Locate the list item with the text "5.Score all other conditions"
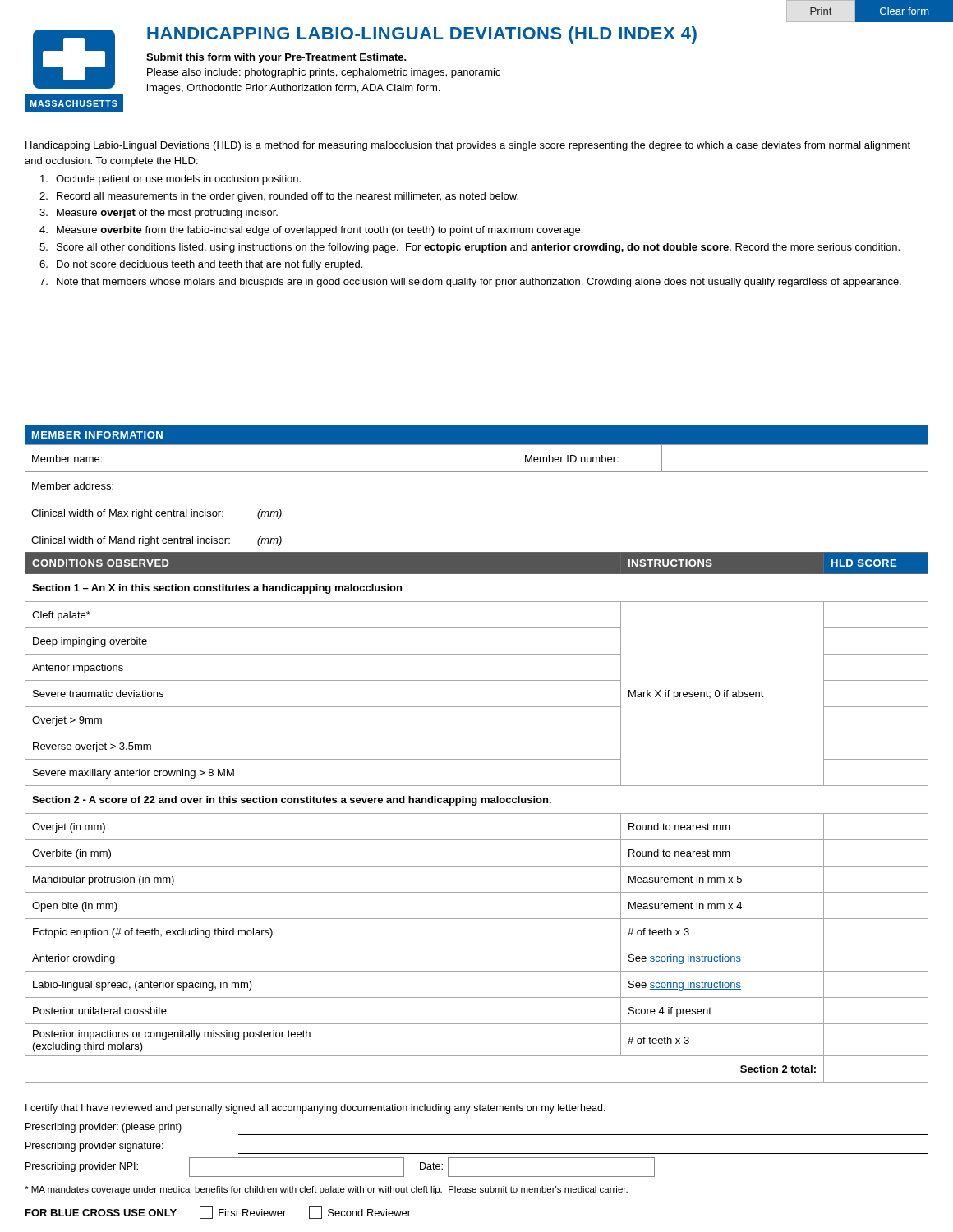 click(470, 248)
